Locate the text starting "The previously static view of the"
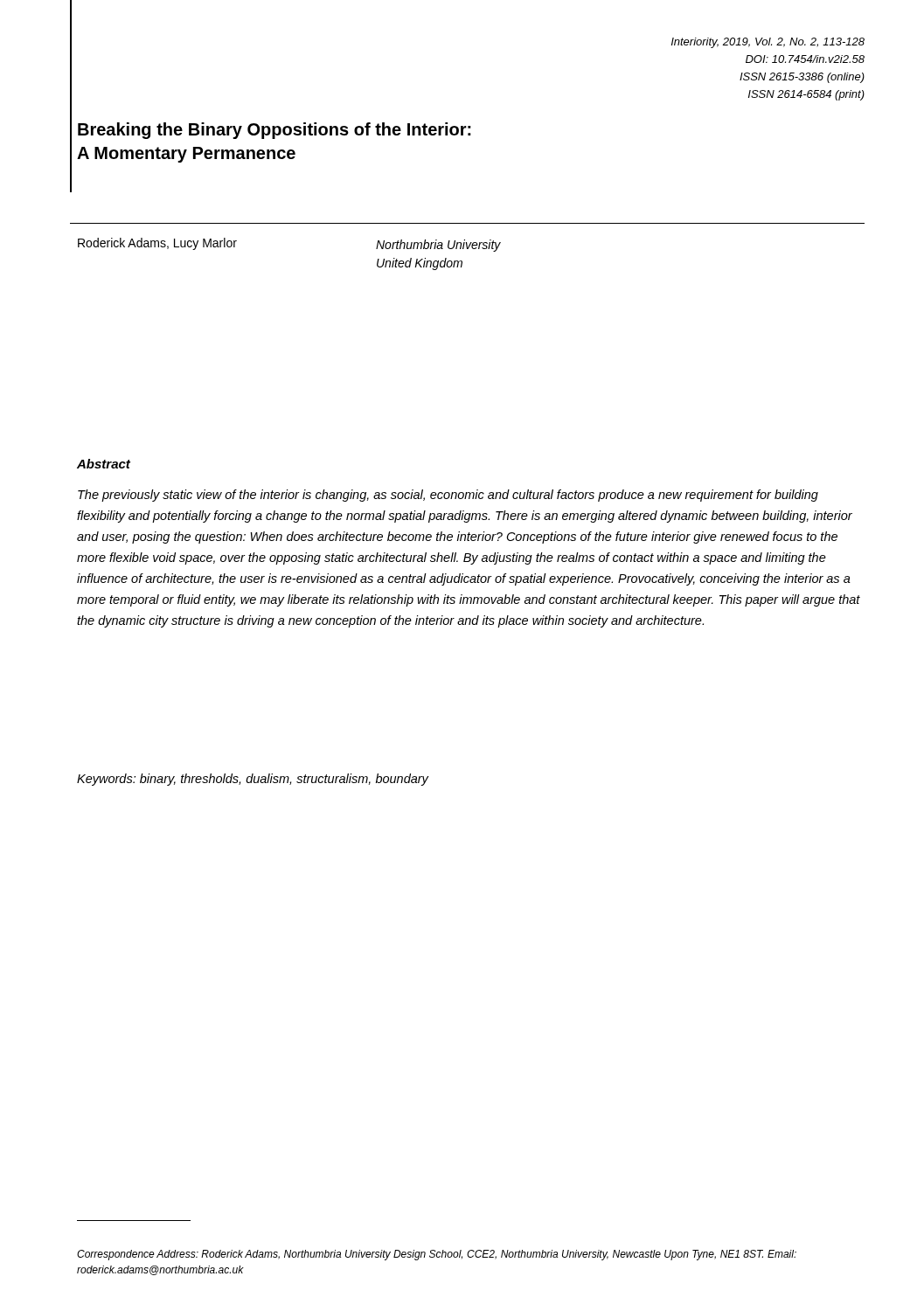This screenshot has width=924, height=1311. point(468,557)
